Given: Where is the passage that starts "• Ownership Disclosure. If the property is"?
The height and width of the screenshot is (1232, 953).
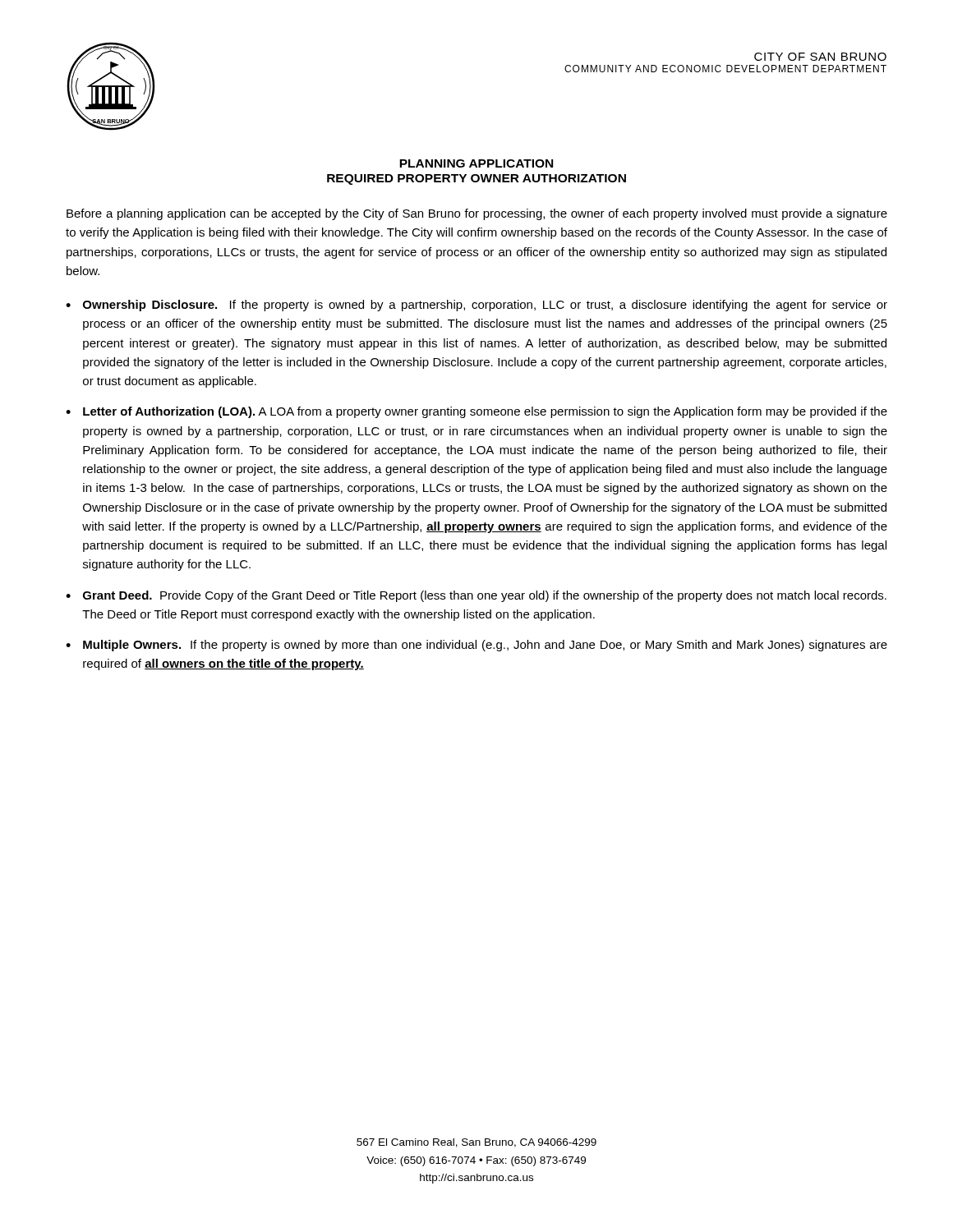Looking at the screenshot, I should pos(476,343).
